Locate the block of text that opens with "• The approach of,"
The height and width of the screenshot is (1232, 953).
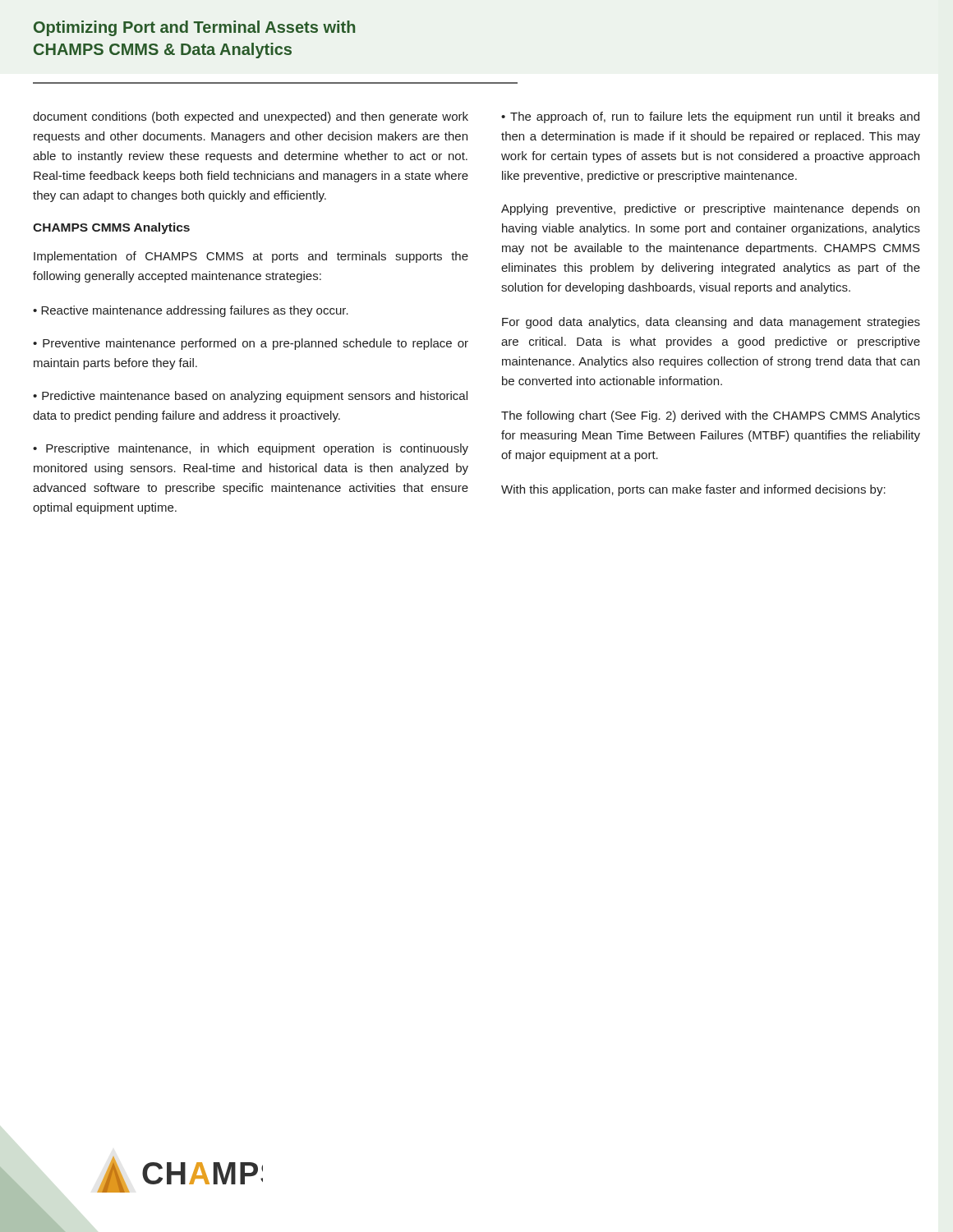click(x=711, y=146)
